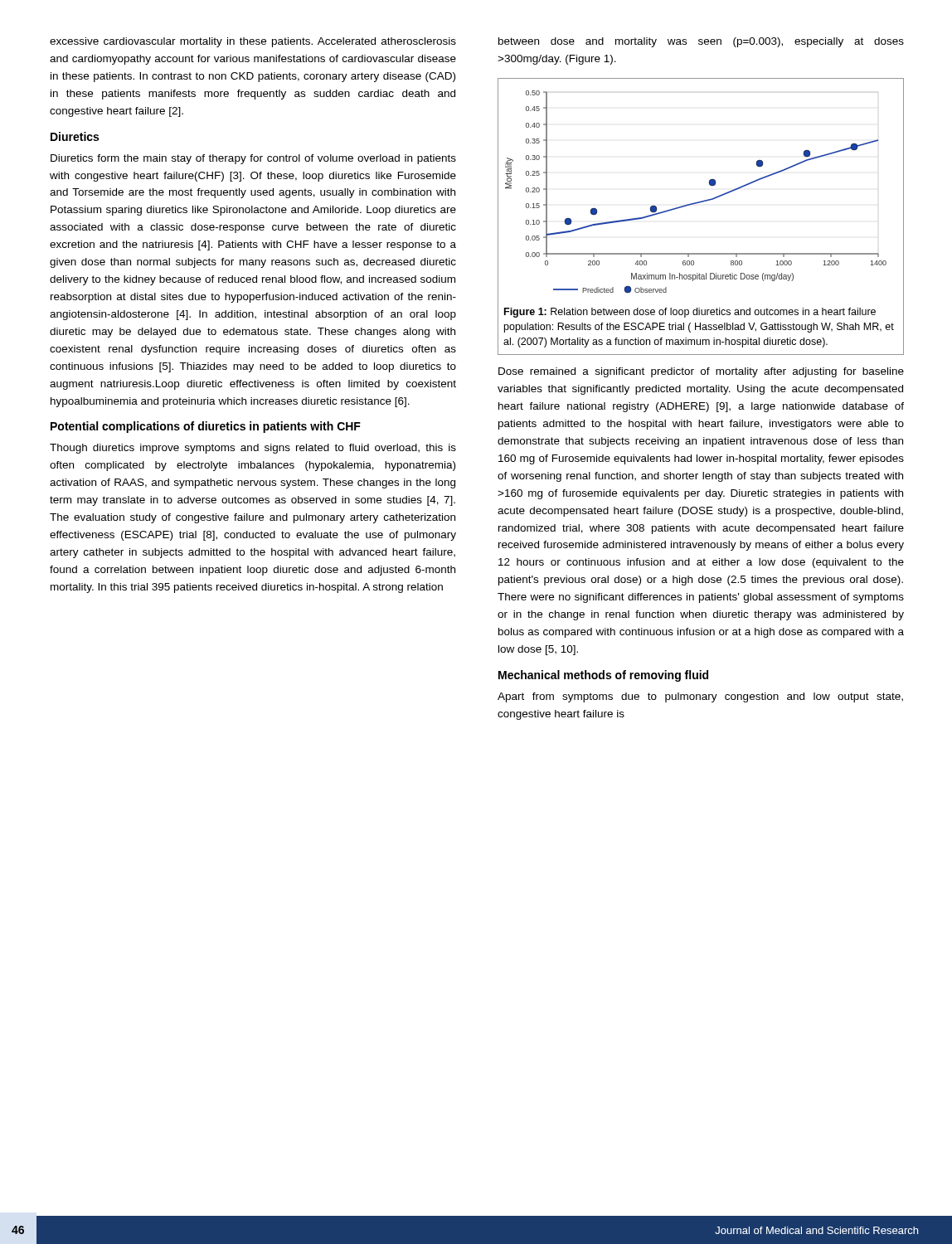Find the section header with the text "Mechanical methods of removing fluid"
The image size is (952, 1244).
[x=603, y=675]
